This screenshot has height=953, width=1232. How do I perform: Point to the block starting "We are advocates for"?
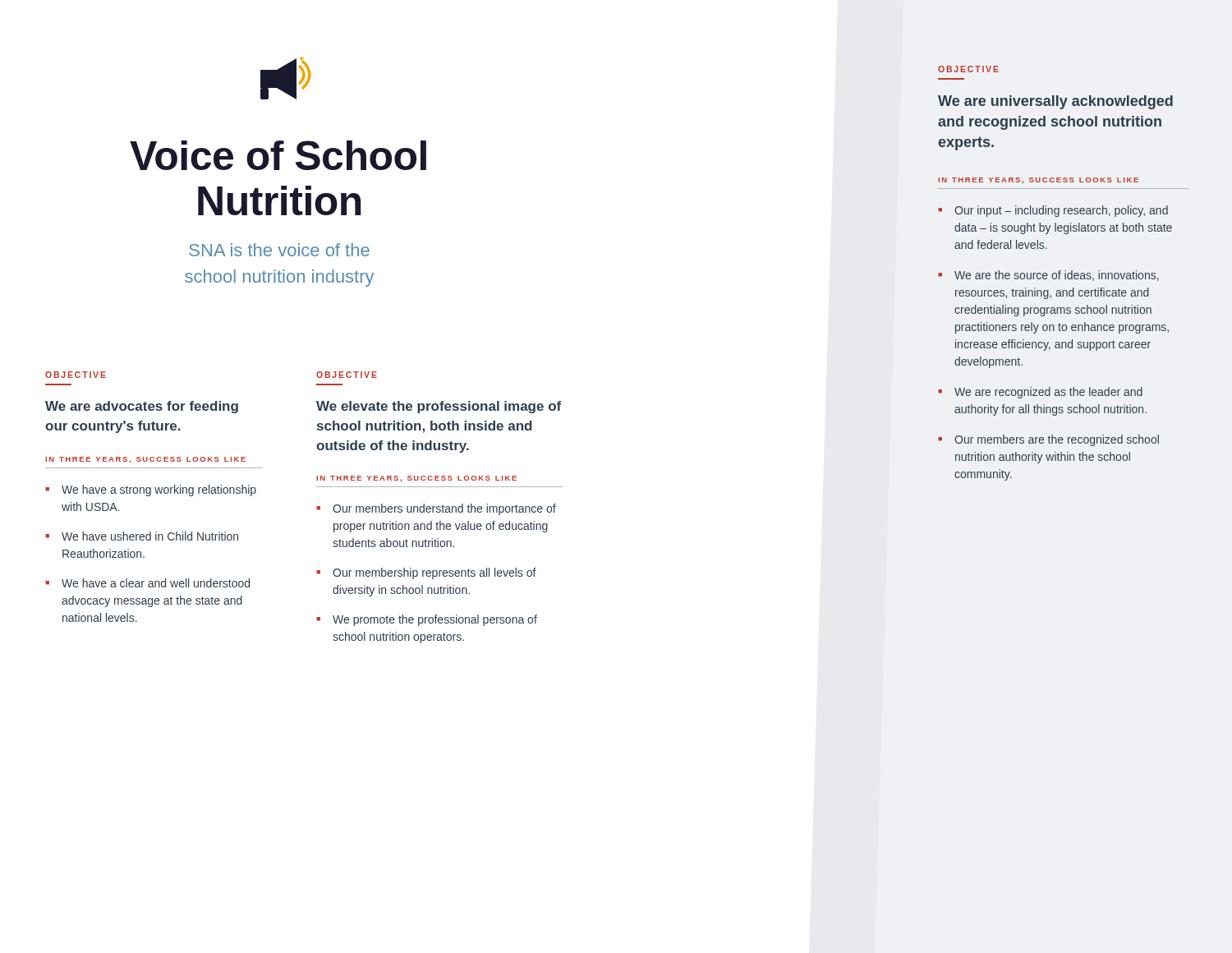[x=142, y=416]
